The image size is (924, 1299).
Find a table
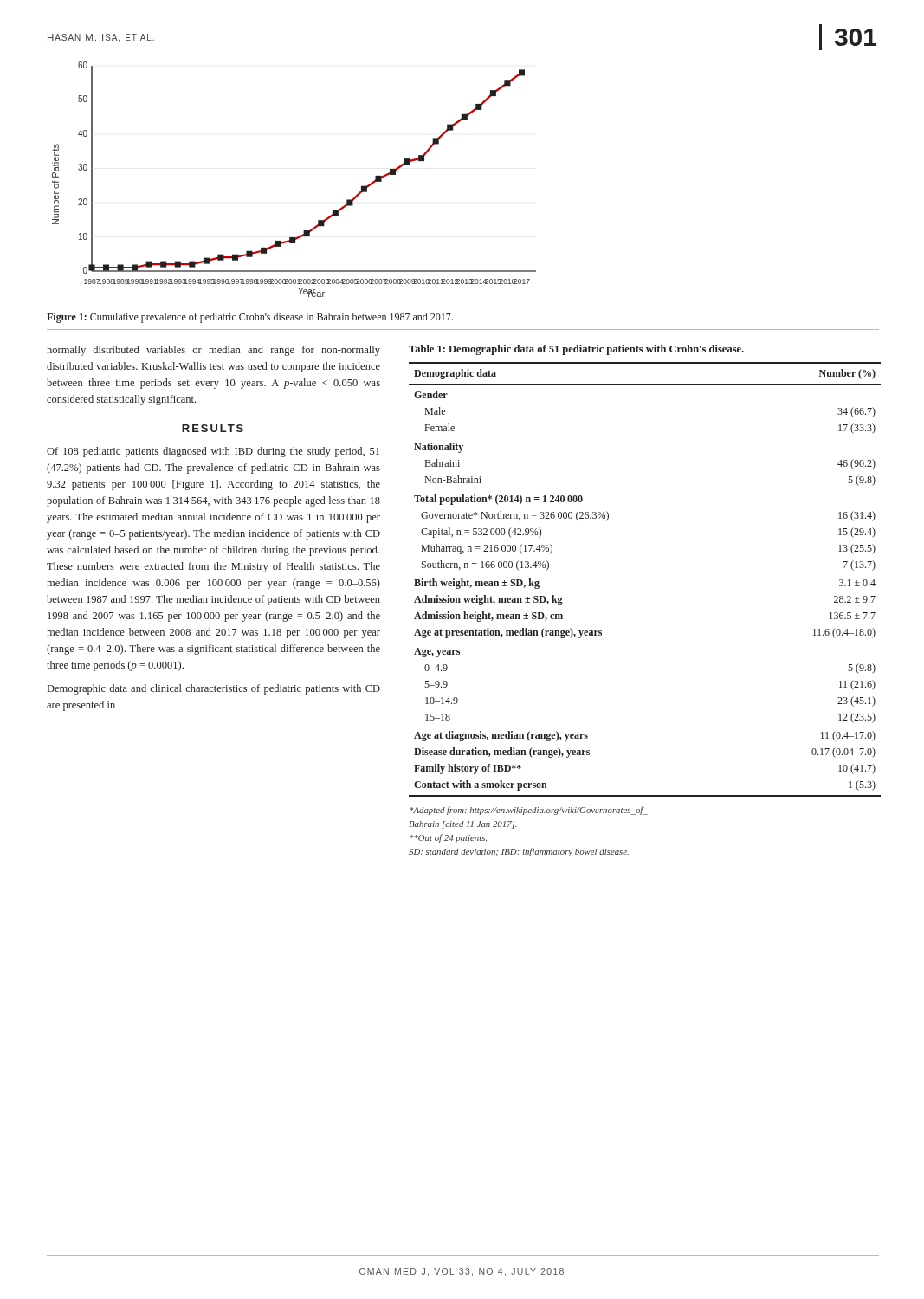coord(645,579)
